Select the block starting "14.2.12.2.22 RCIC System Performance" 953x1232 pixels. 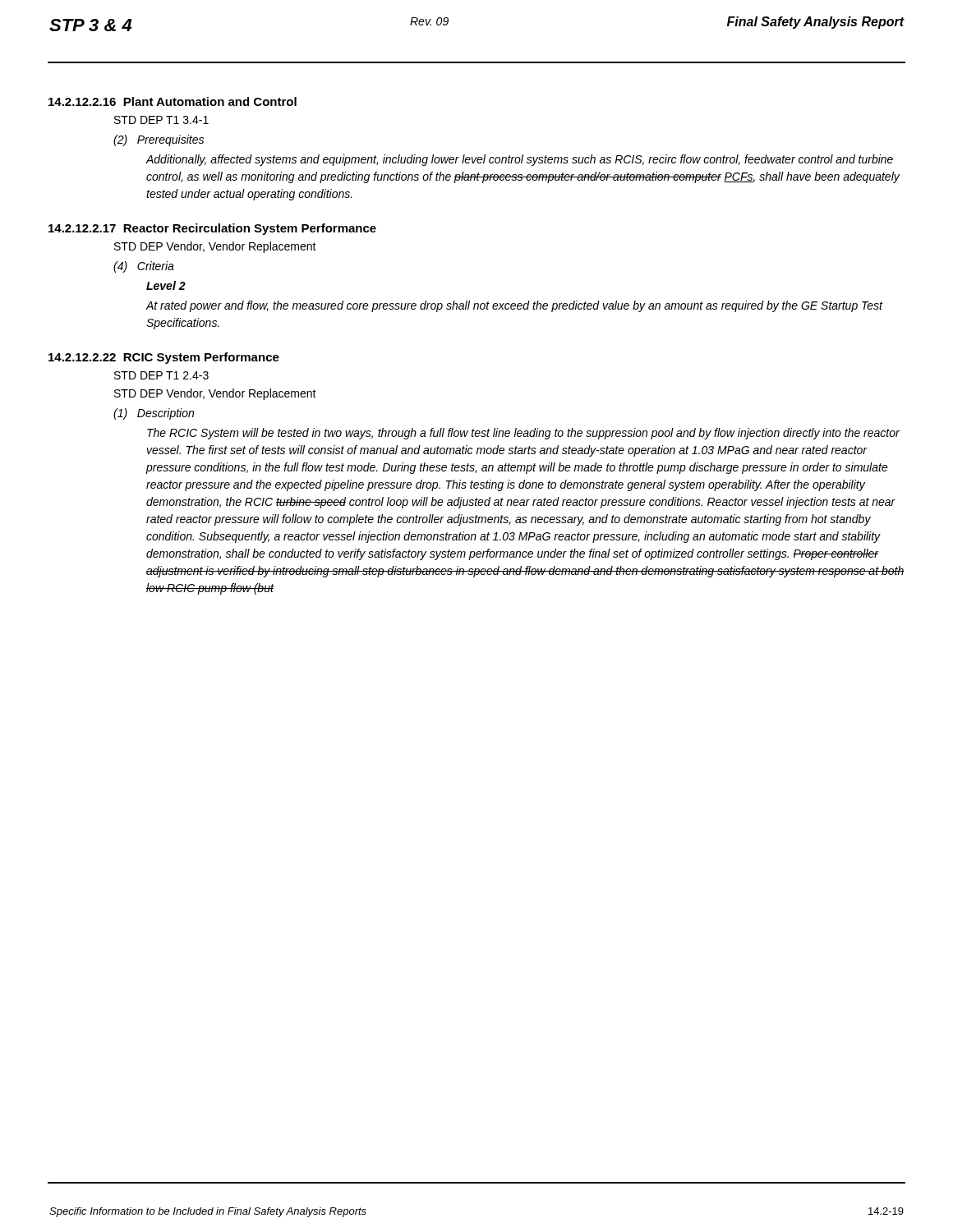coord(163,357)
